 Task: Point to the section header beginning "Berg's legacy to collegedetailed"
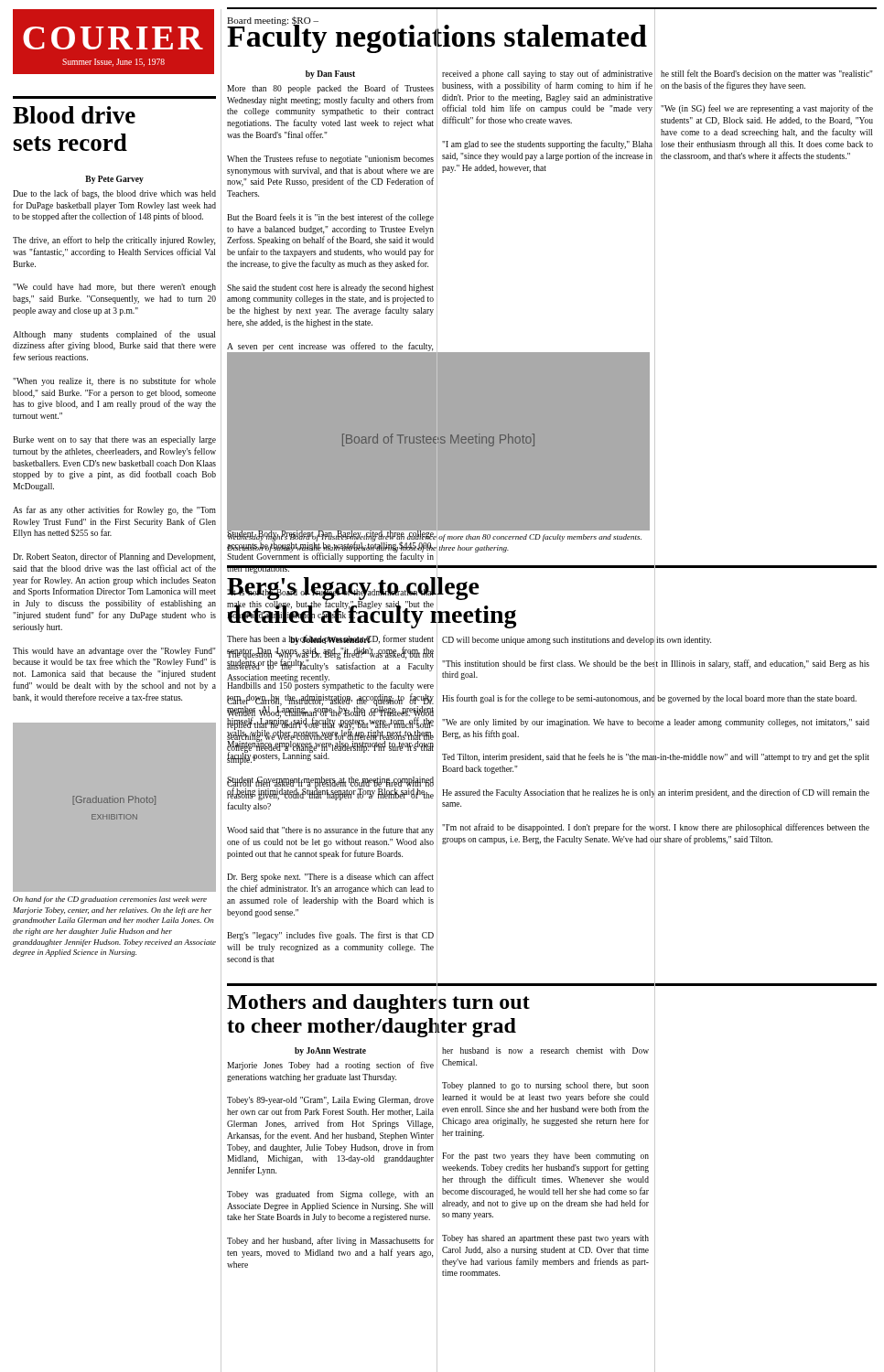click(x=552, y=600)
